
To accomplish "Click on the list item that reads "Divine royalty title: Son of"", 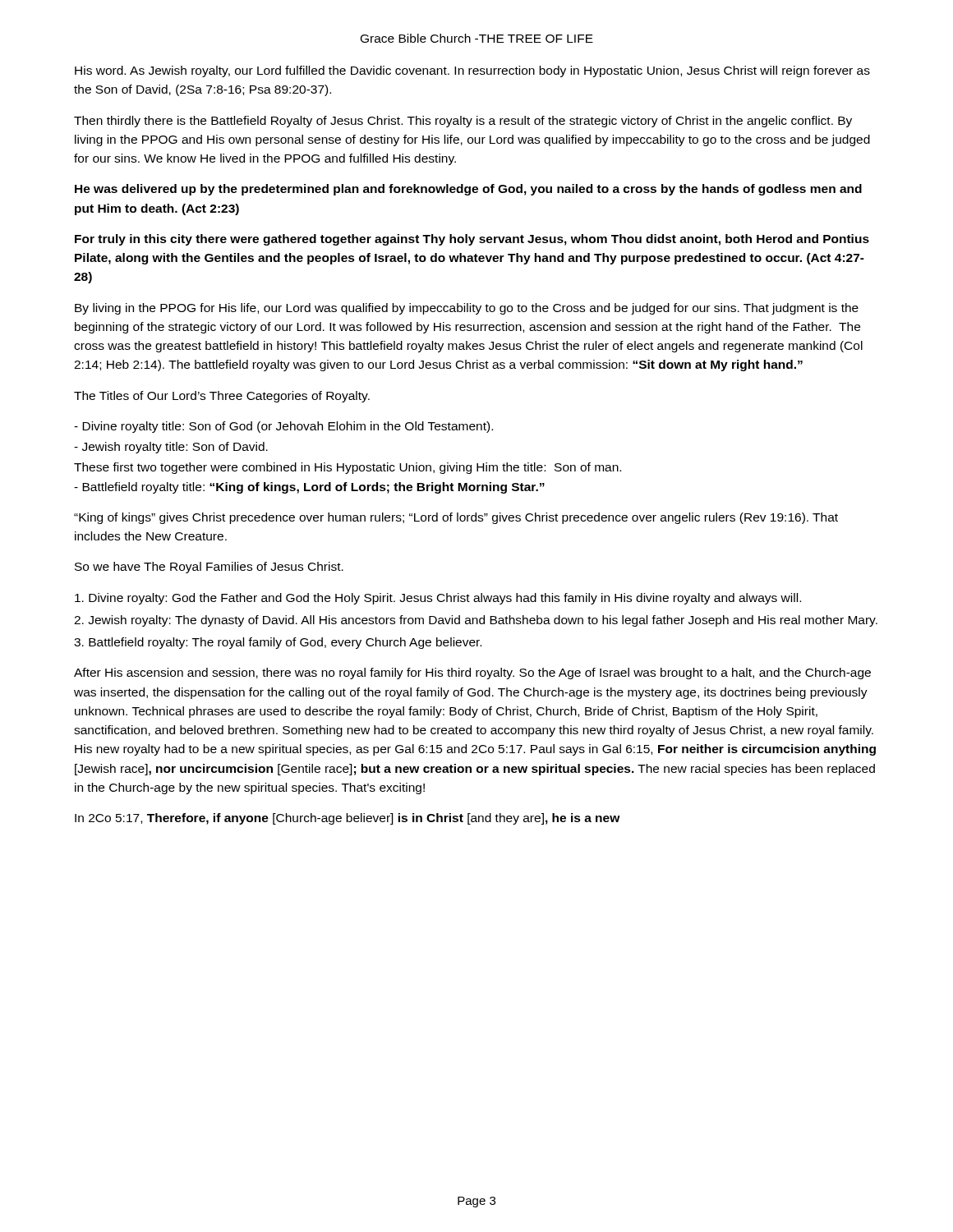I will [284, 426].
